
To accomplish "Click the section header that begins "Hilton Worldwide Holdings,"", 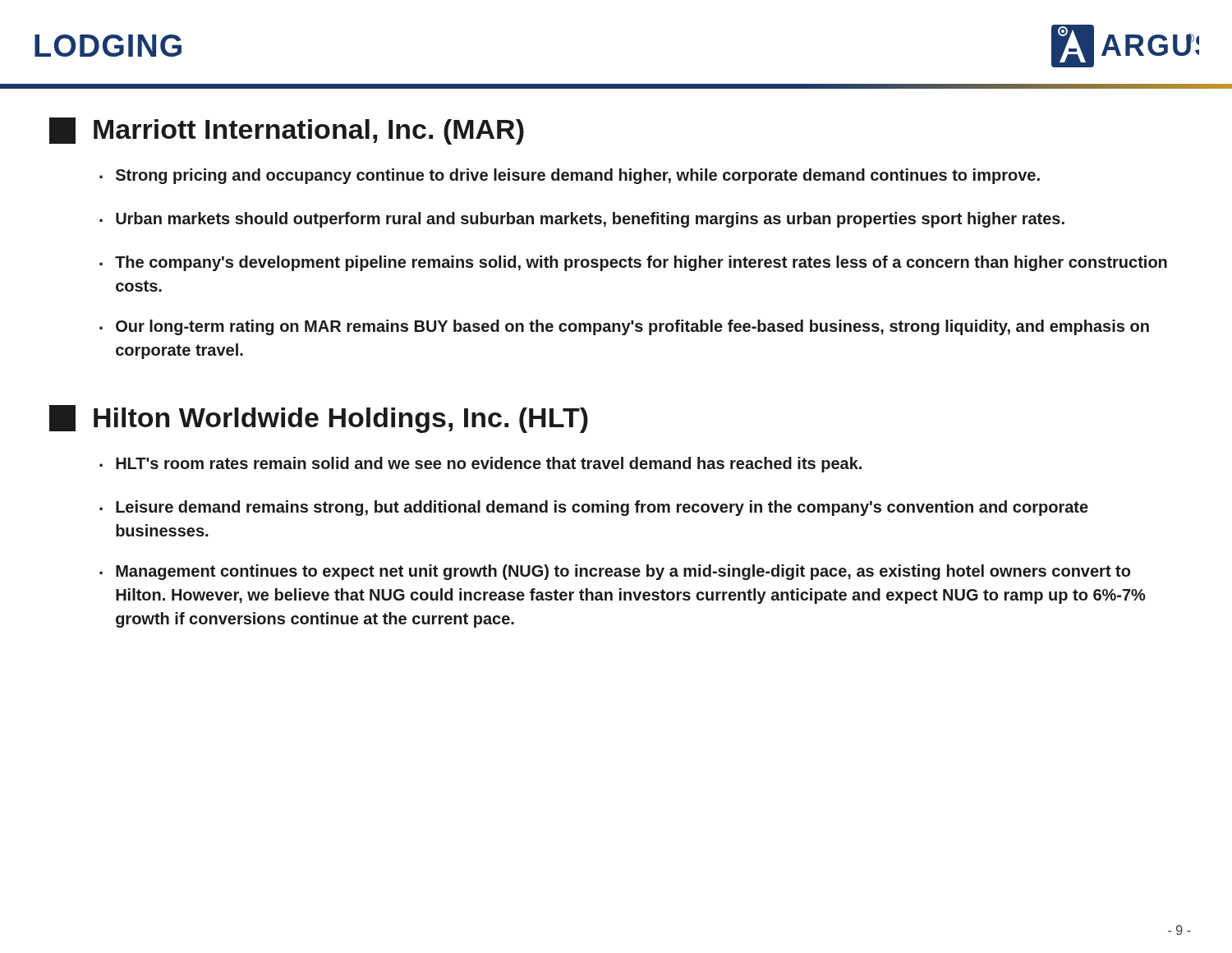I will [319, 418].
